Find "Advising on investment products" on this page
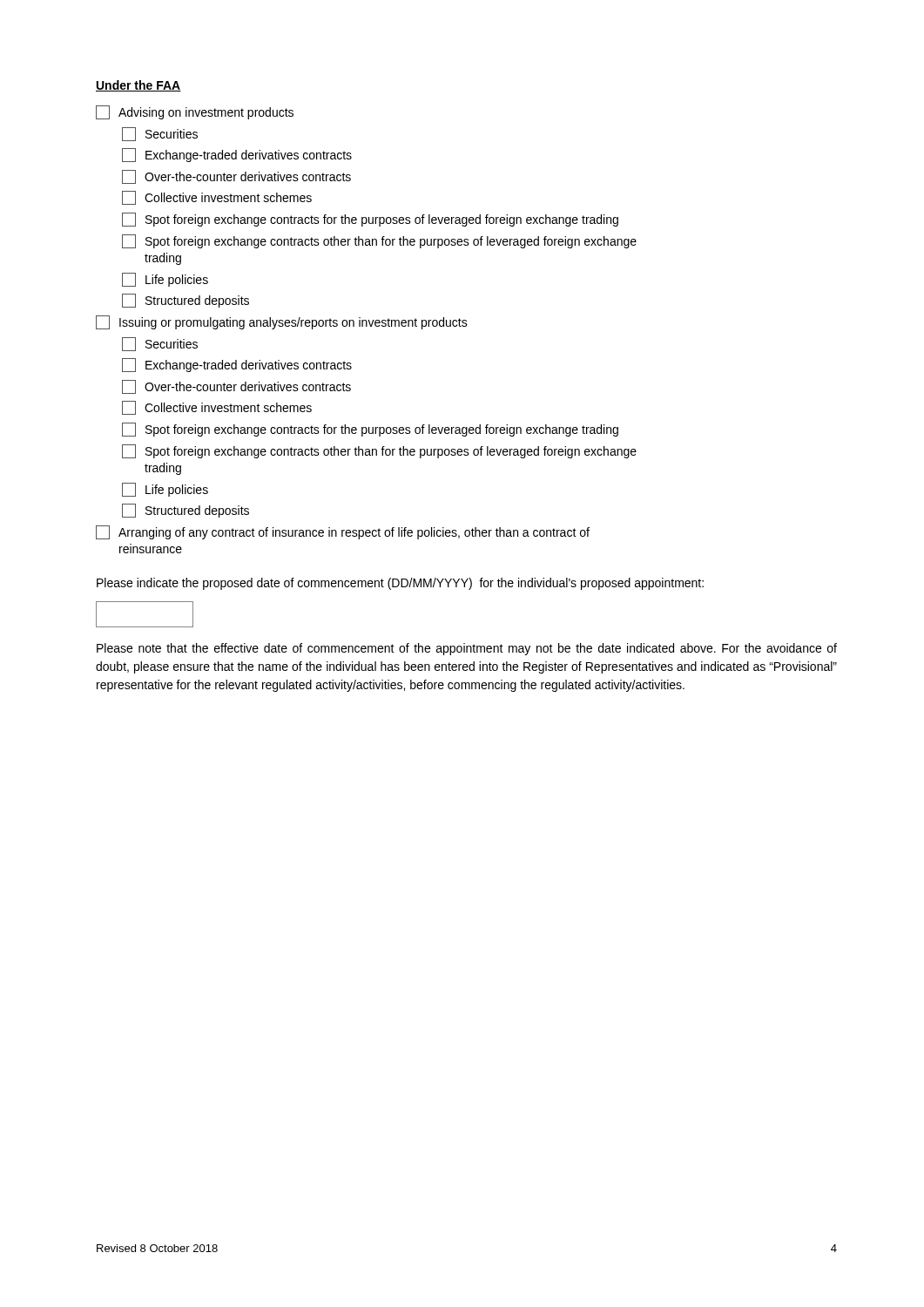This screenshot has width=924, height=1307. (x=195, y=113)
